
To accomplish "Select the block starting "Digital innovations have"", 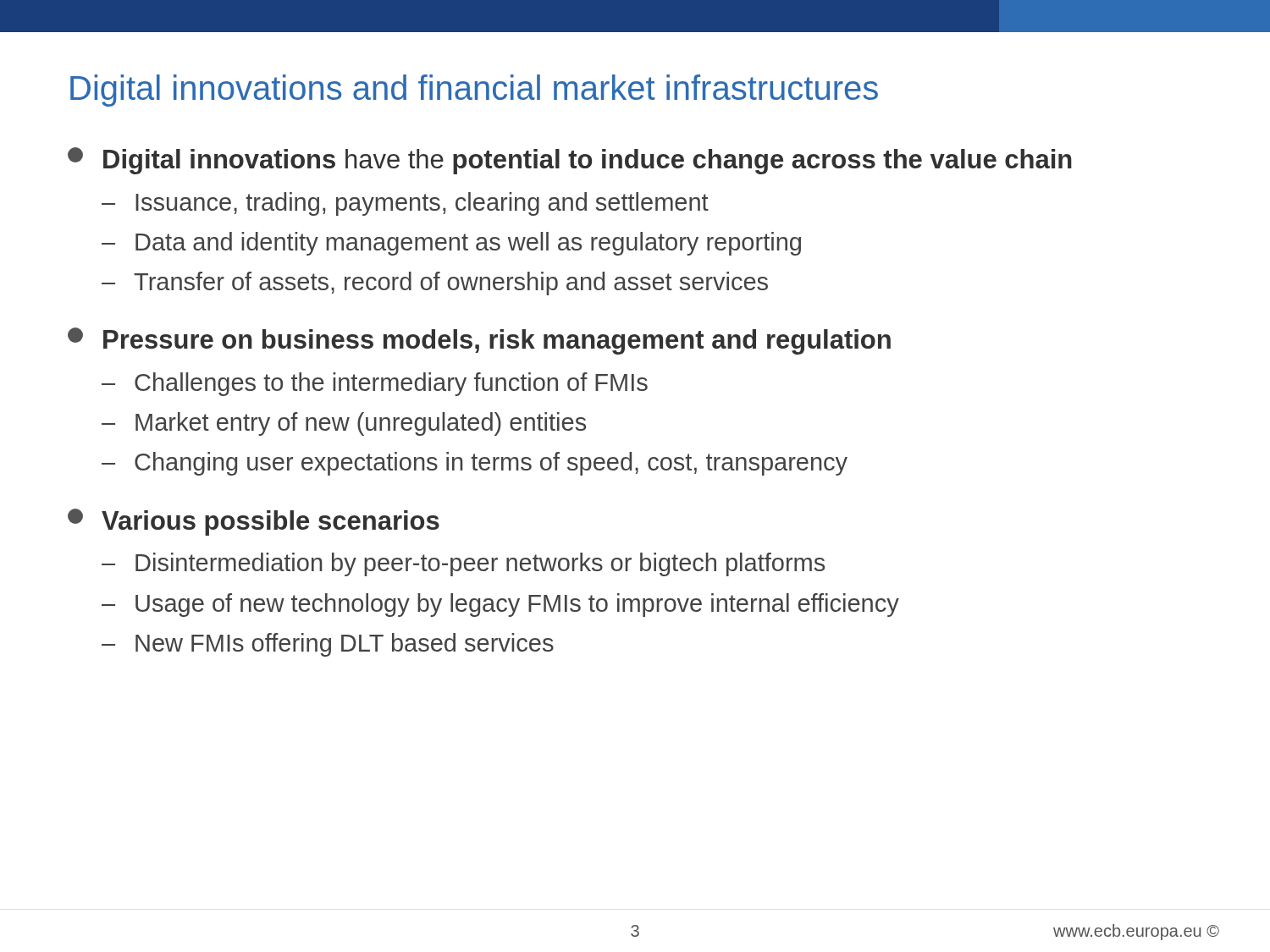I will click(635, 221).
